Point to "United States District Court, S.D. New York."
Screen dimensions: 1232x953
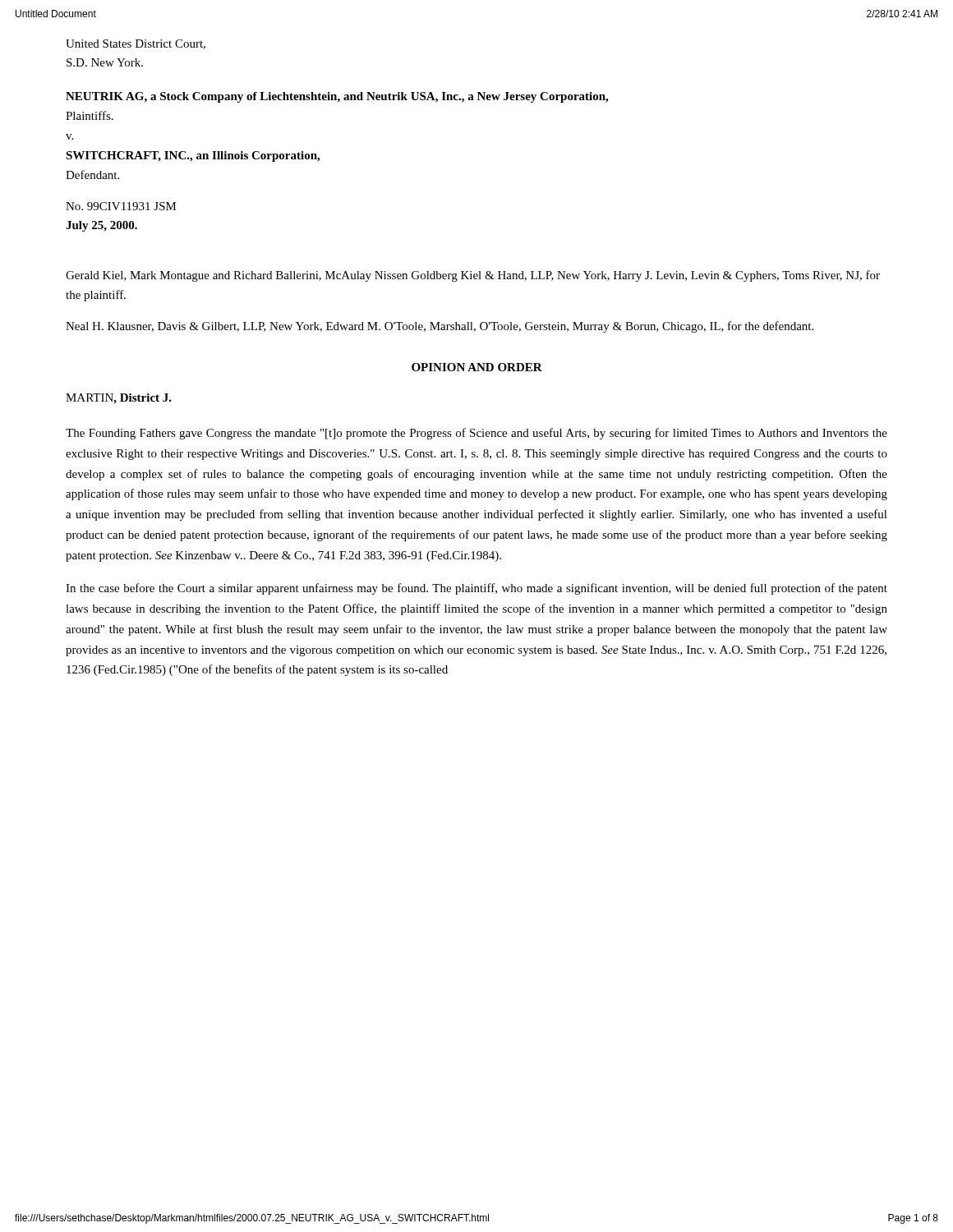[x=136, y=53]
